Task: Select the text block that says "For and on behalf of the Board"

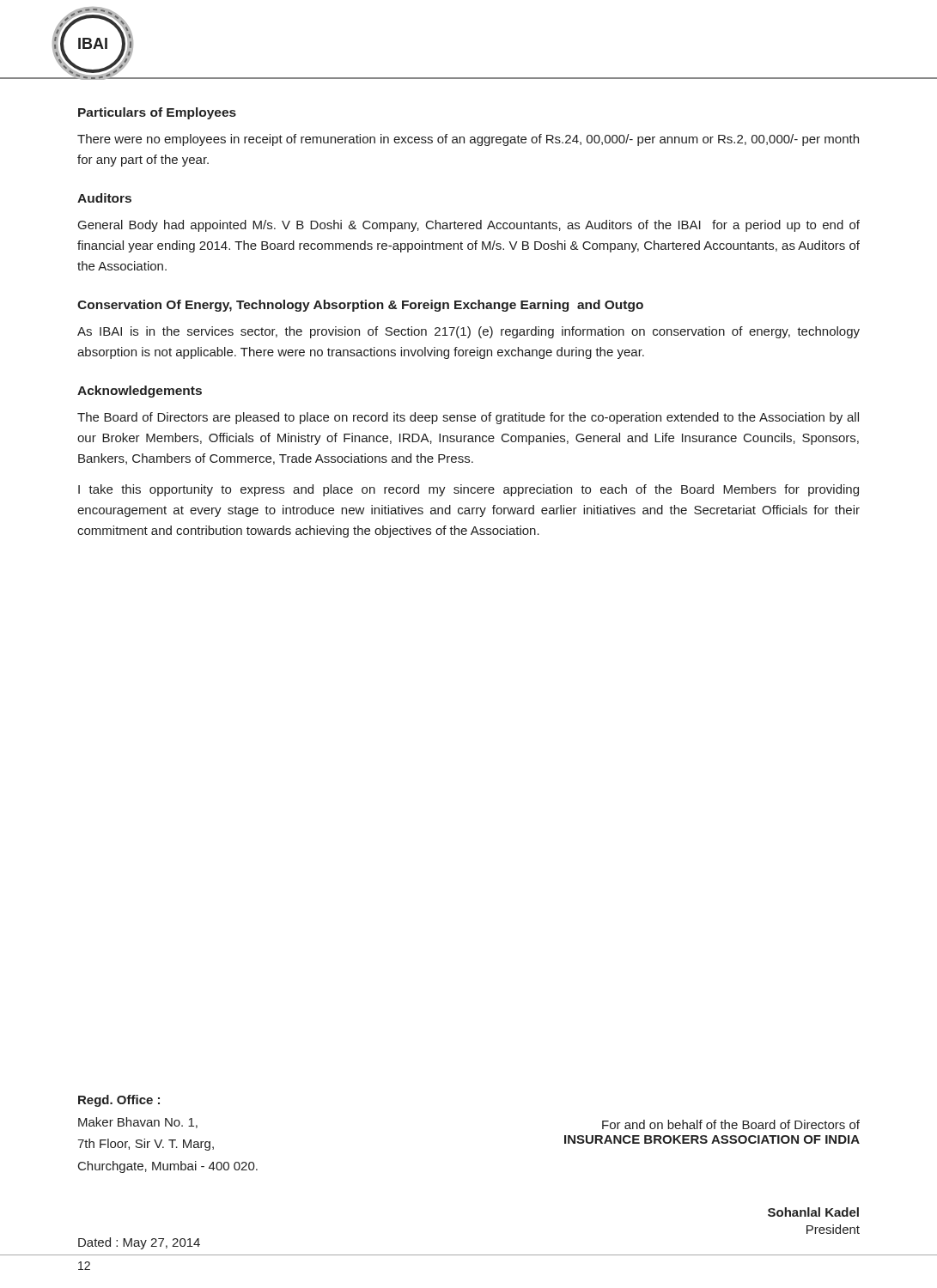Action: tap(712, 1132)
